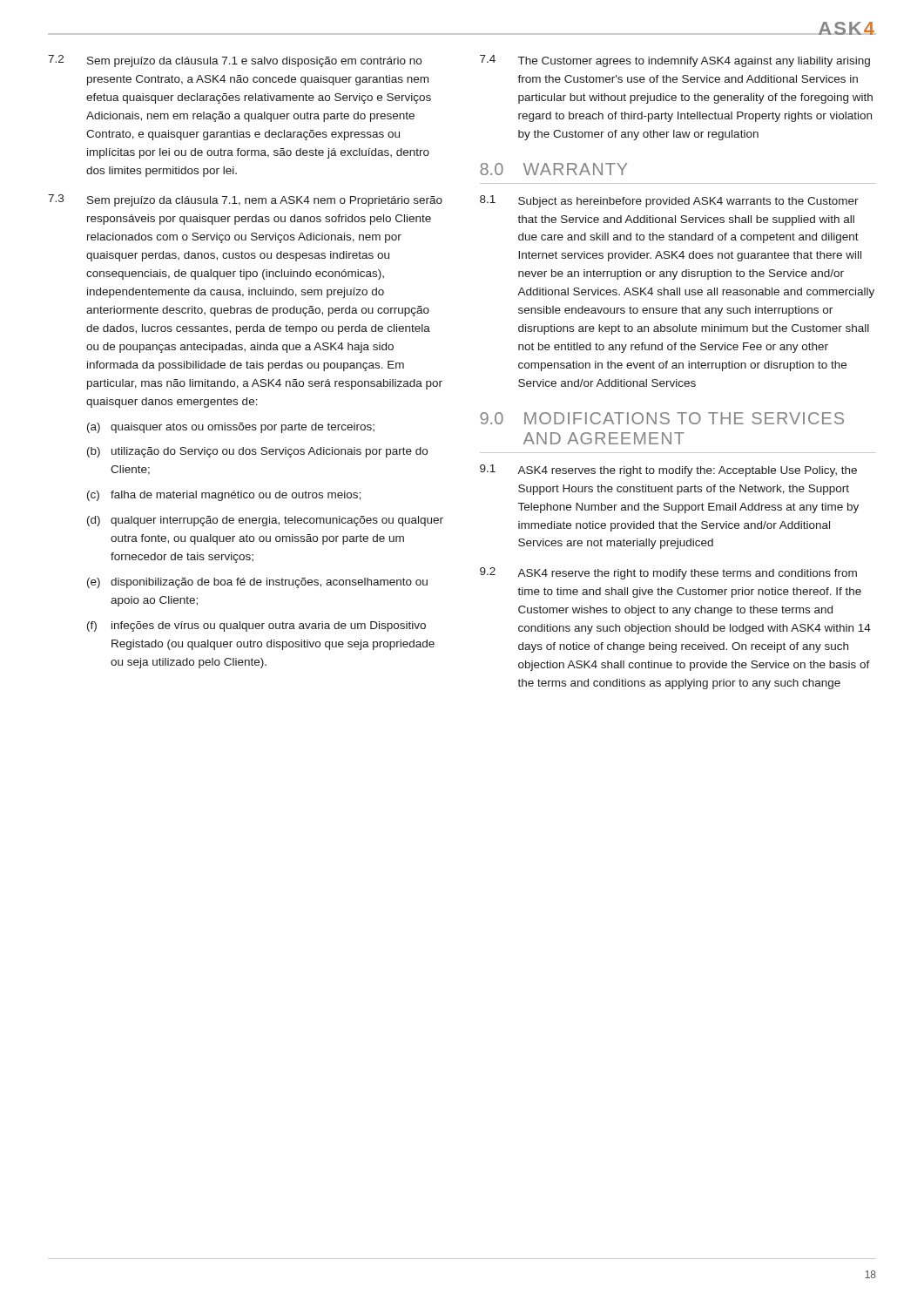Find the text block starting "7.4 The Customer agrees to indemnify ASK4"
The image size is (924, 1307).
[678, 98]
